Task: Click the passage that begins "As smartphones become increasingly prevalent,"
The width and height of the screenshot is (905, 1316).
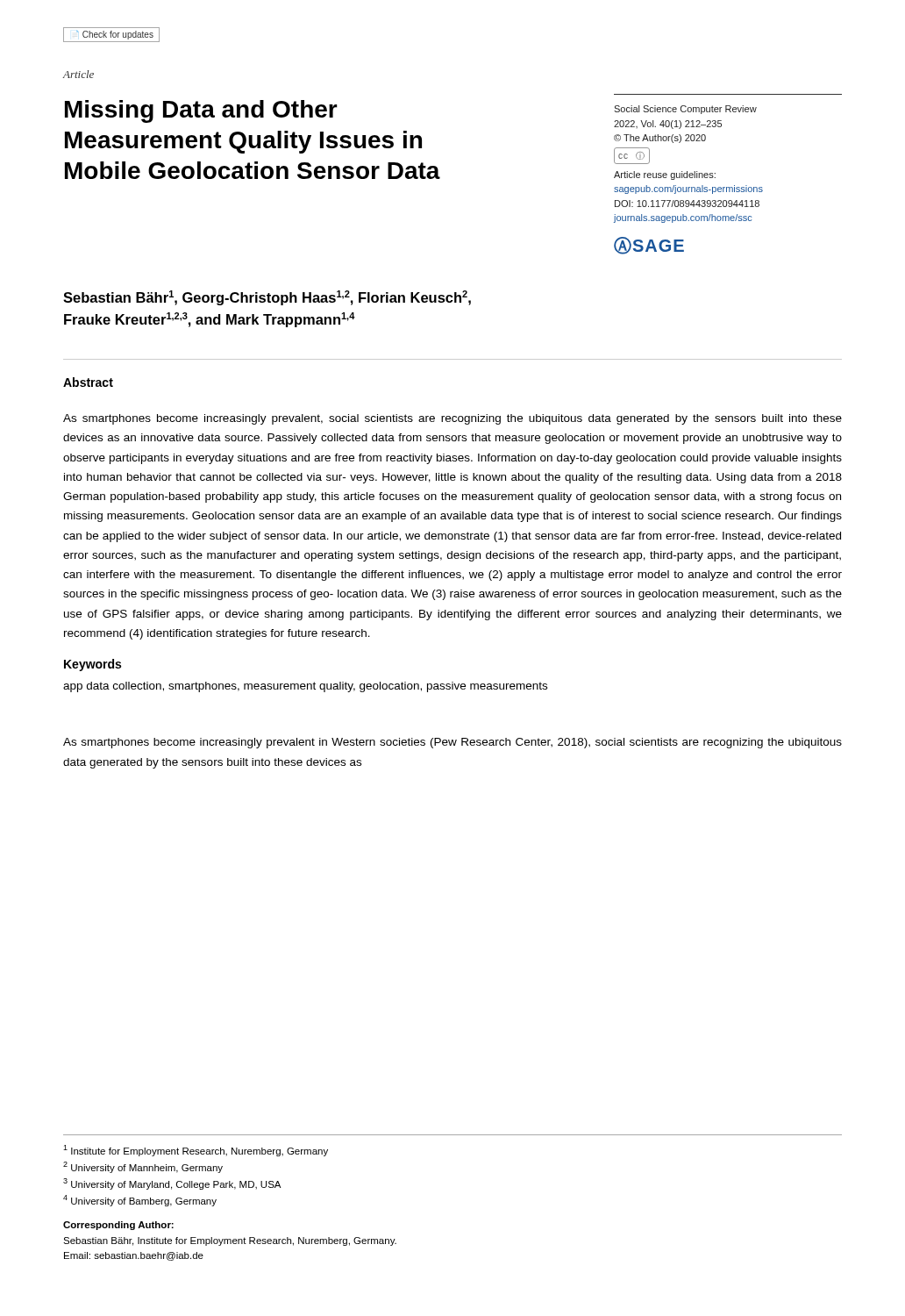Action: (452, 526)
